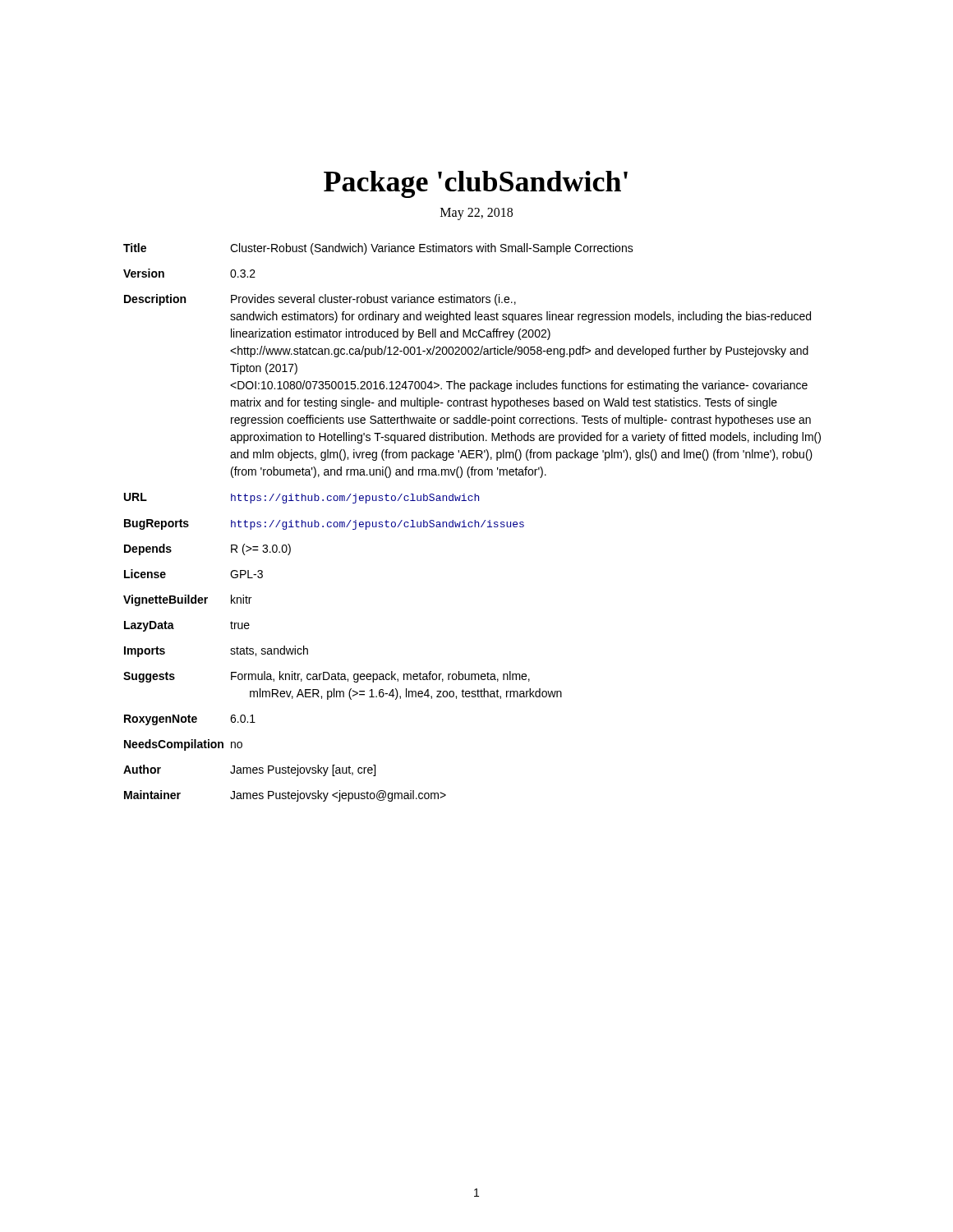Find the text that reads "License GPL-3"

pyautogui.click(x=143, y=573)
